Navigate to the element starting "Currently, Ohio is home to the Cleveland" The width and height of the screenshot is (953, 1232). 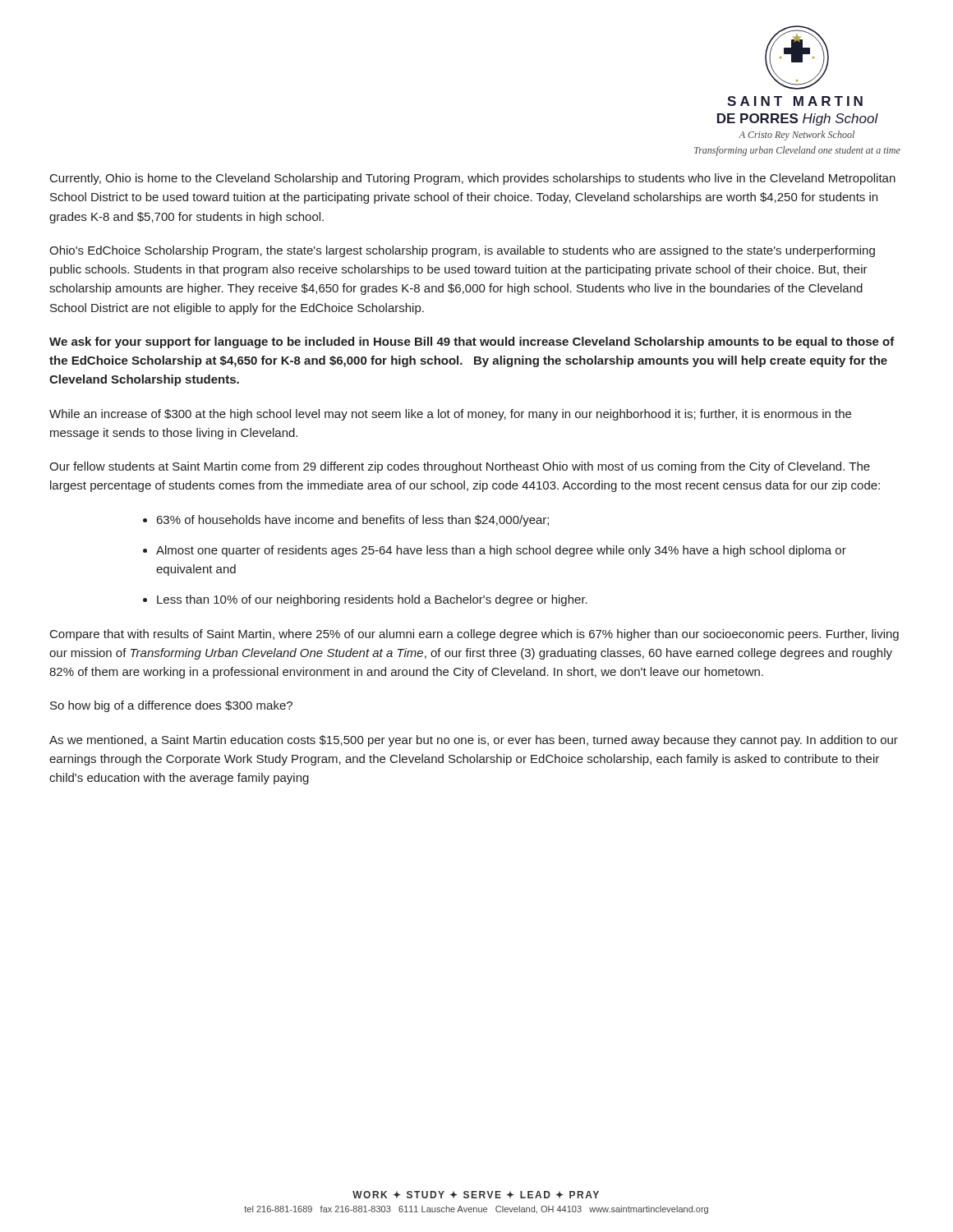click(x=476, y=197)
